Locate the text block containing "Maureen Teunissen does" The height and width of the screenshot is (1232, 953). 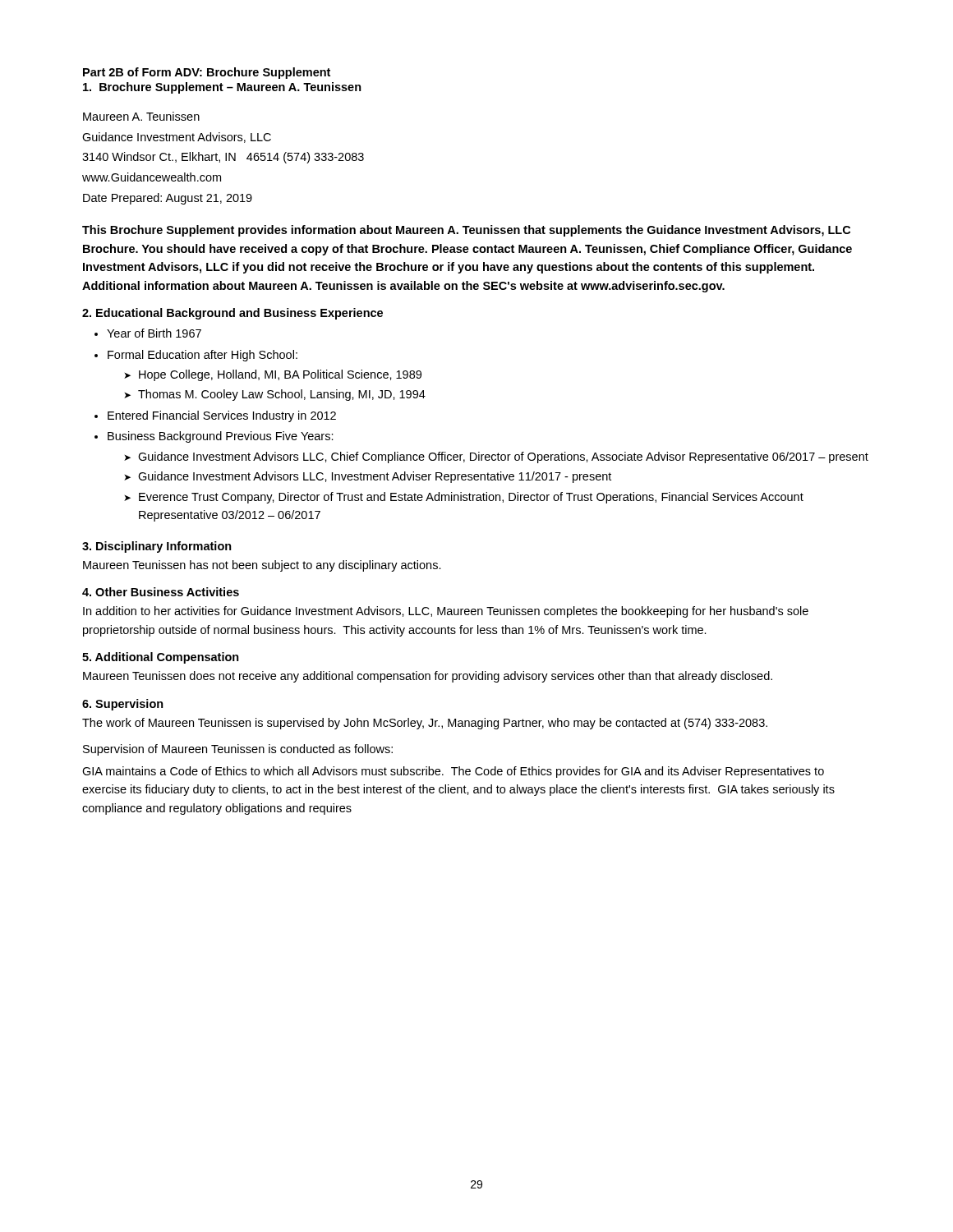(x=428, y=676)
